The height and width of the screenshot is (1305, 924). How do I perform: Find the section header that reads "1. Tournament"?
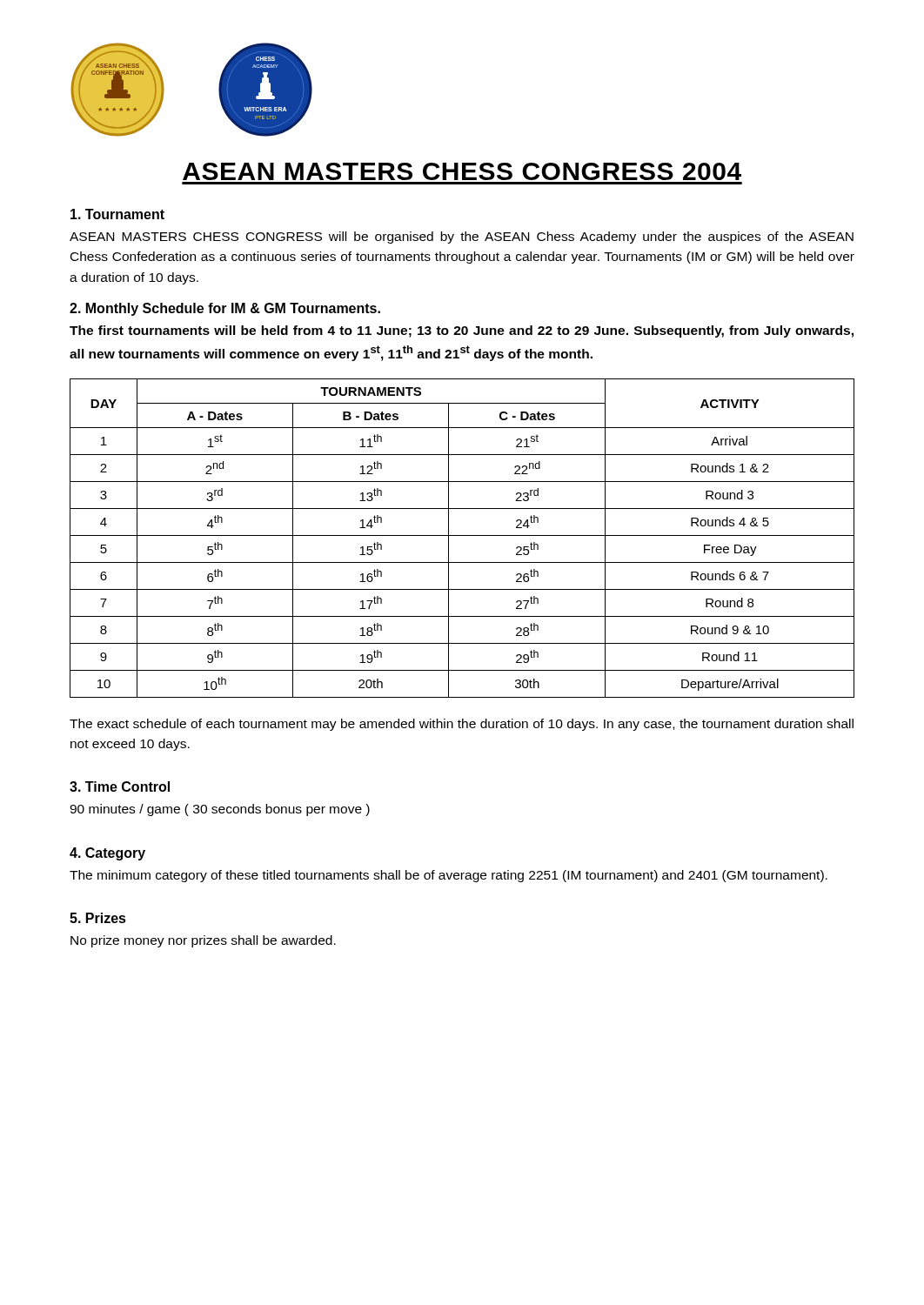pos(117,214)
